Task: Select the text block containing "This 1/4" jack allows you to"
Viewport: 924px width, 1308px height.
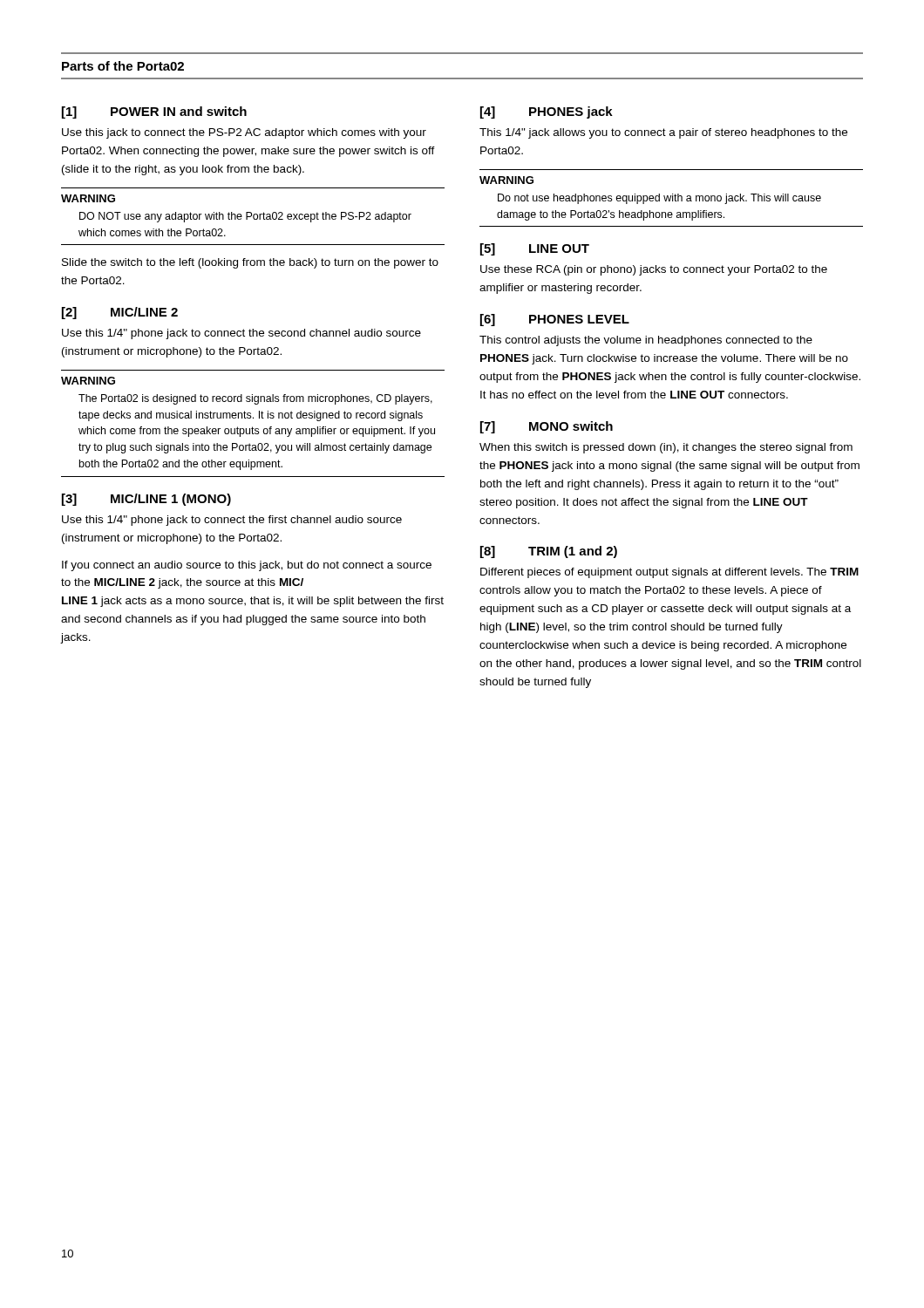Action: [664, 141]
